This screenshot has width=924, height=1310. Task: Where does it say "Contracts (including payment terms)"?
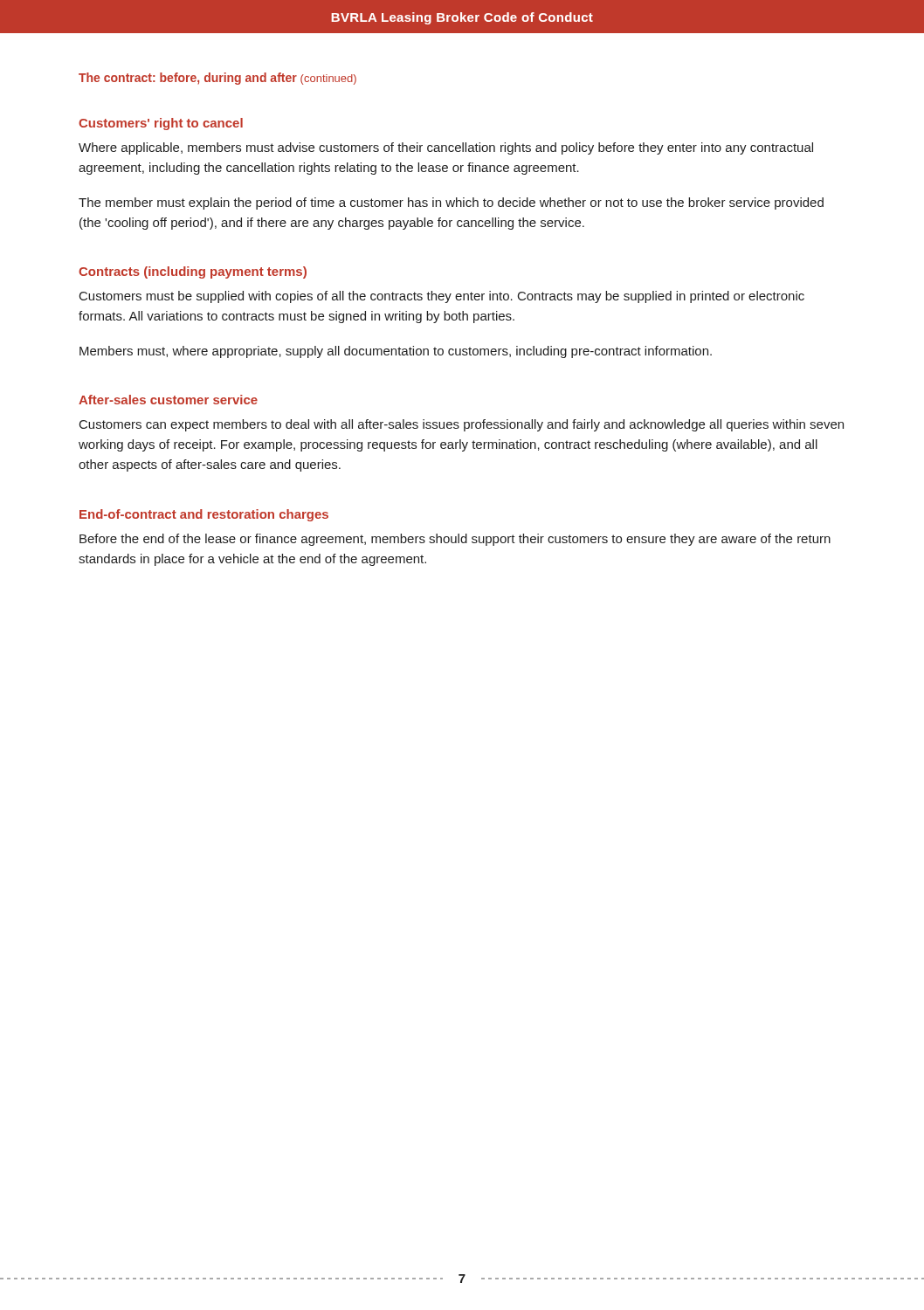(x=193, y=272)
